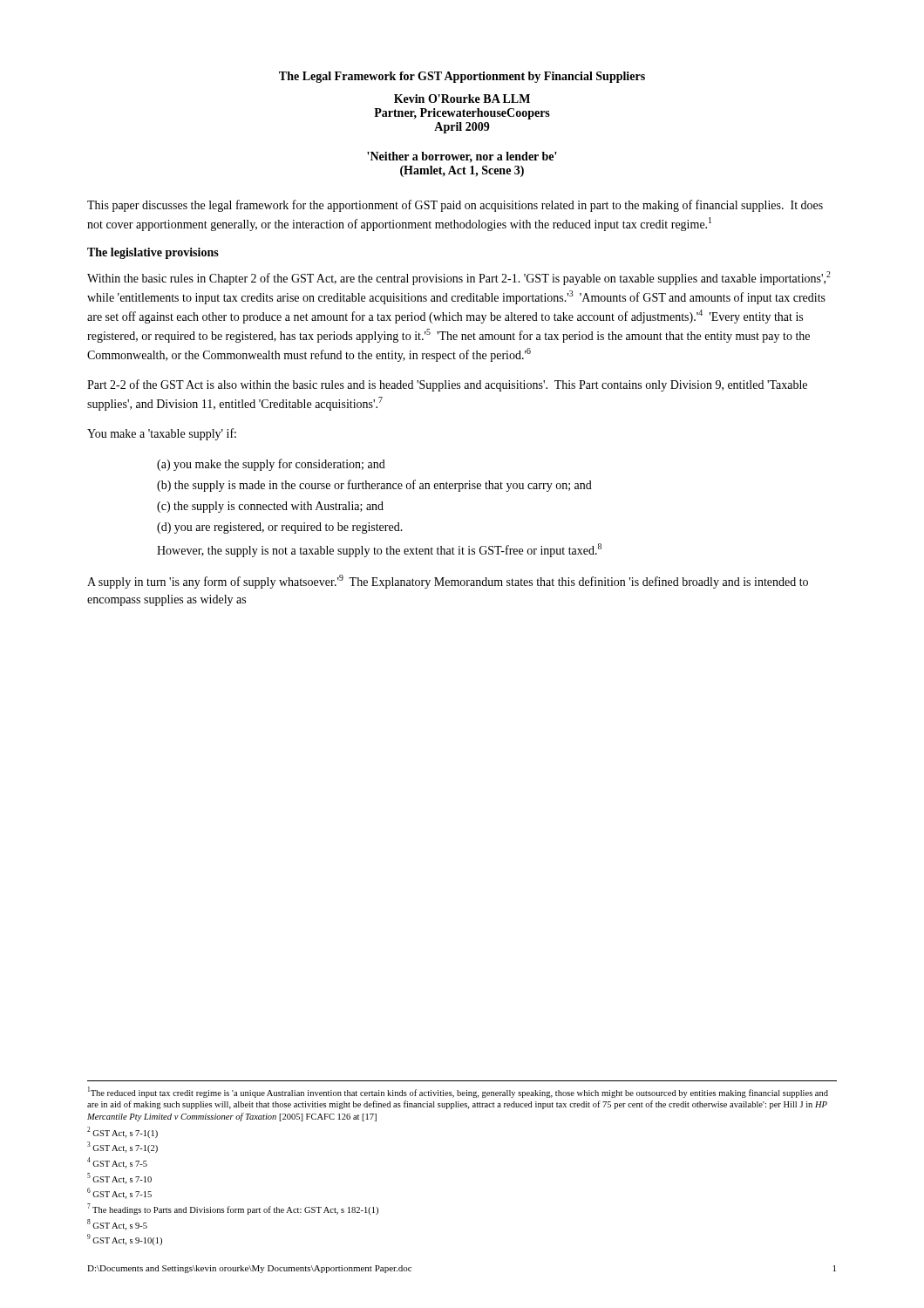Point to the block starting "However, the supply is not"

(379, 549)
